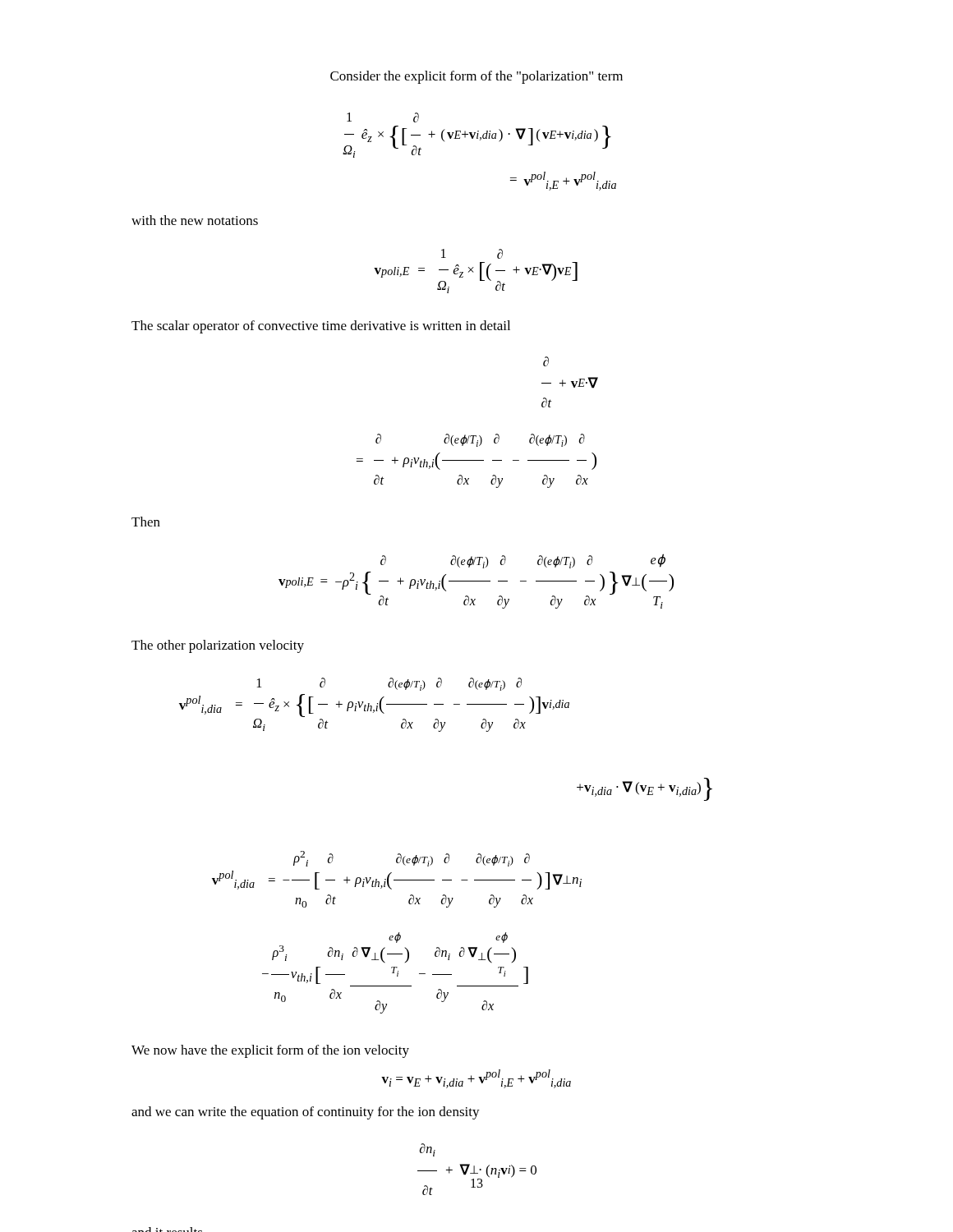
Task: Navigate to the element starting "with the new notations"
Action: (195, 221)
